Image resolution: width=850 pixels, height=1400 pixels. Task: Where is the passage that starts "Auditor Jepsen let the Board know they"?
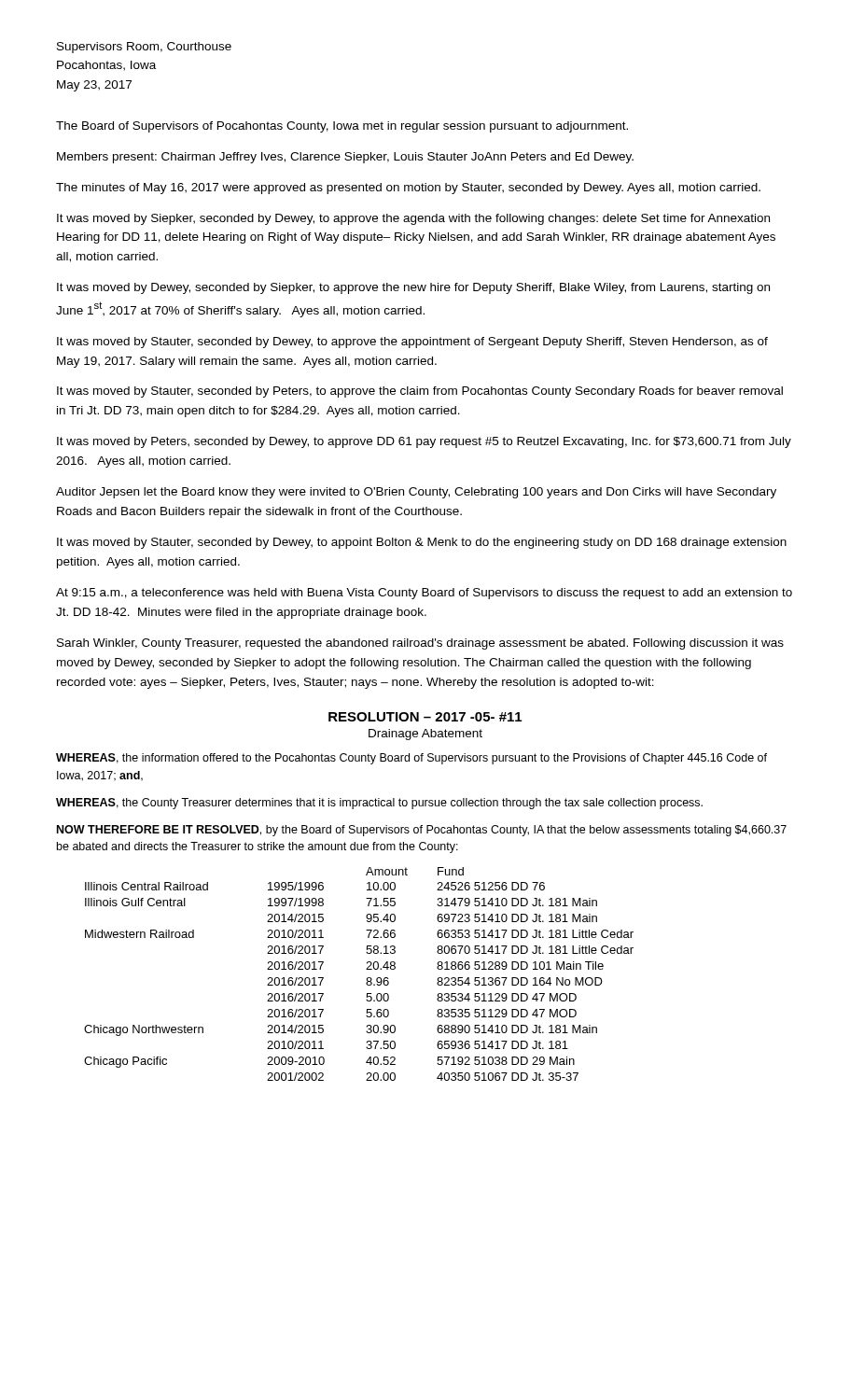pyautogui.click(x=416, y=501)
